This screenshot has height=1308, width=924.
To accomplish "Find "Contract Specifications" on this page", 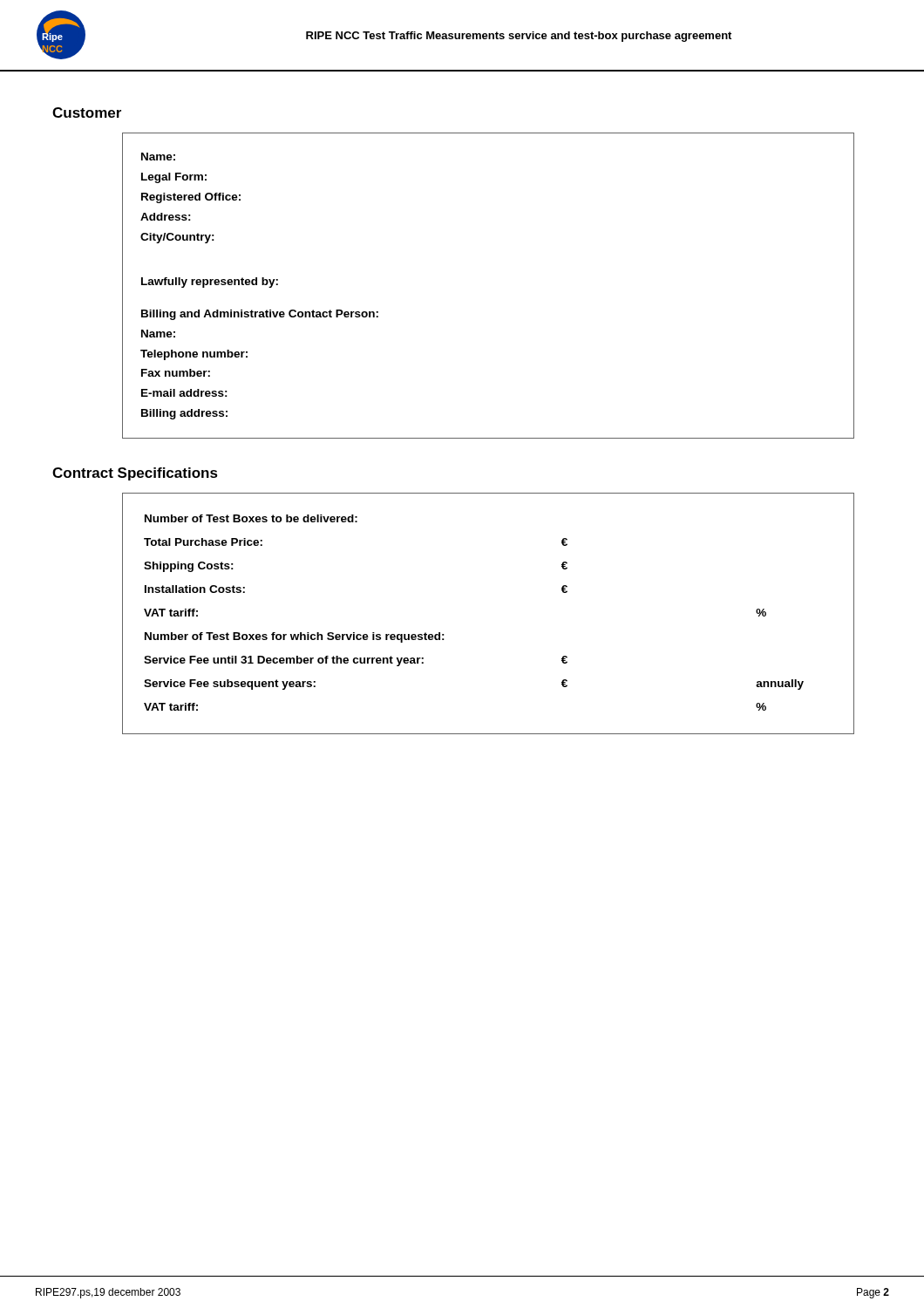I will click(x=135, y=473).
